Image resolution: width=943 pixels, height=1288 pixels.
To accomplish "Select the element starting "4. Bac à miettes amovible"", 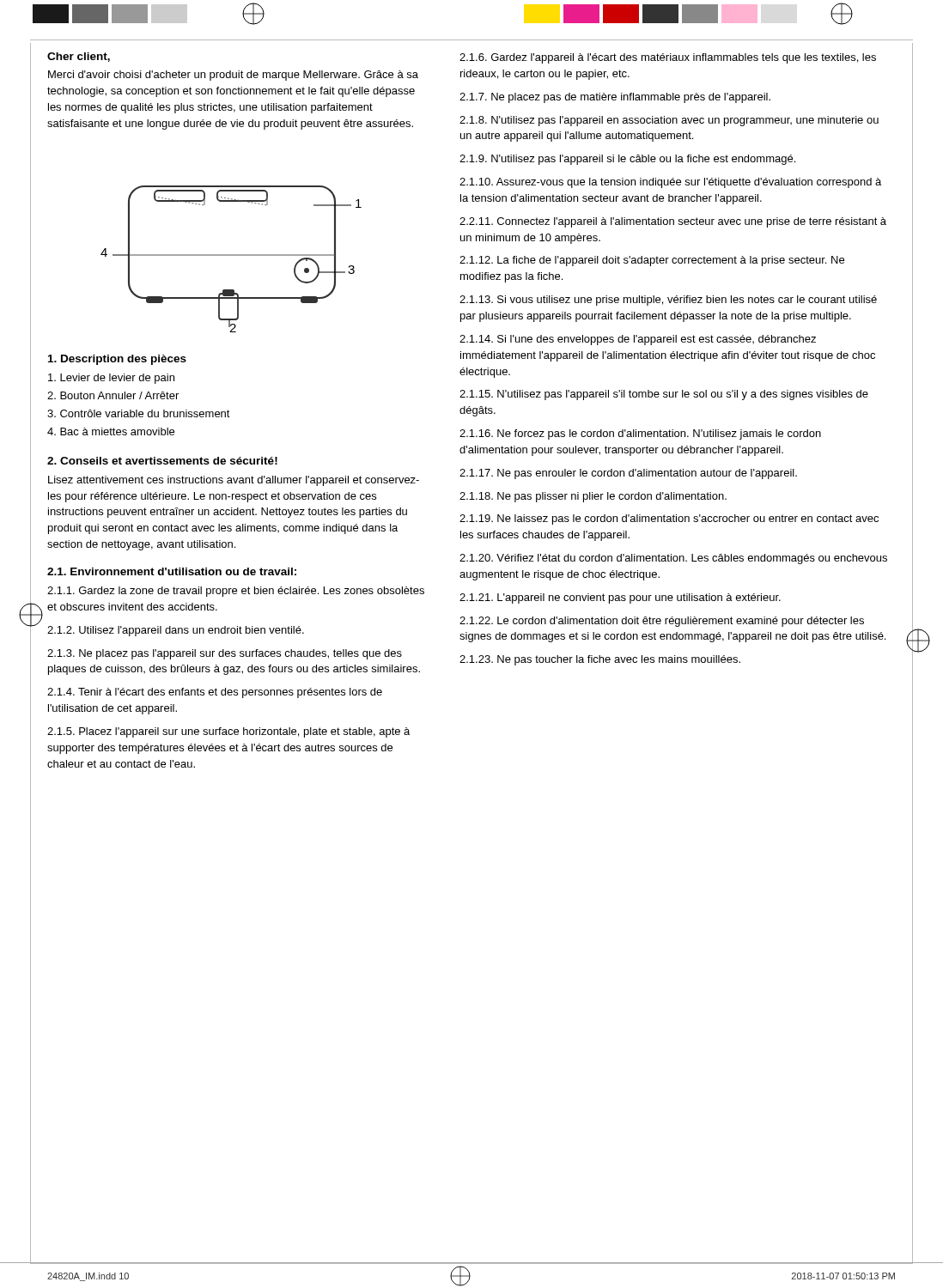I will tap(111, 431).
